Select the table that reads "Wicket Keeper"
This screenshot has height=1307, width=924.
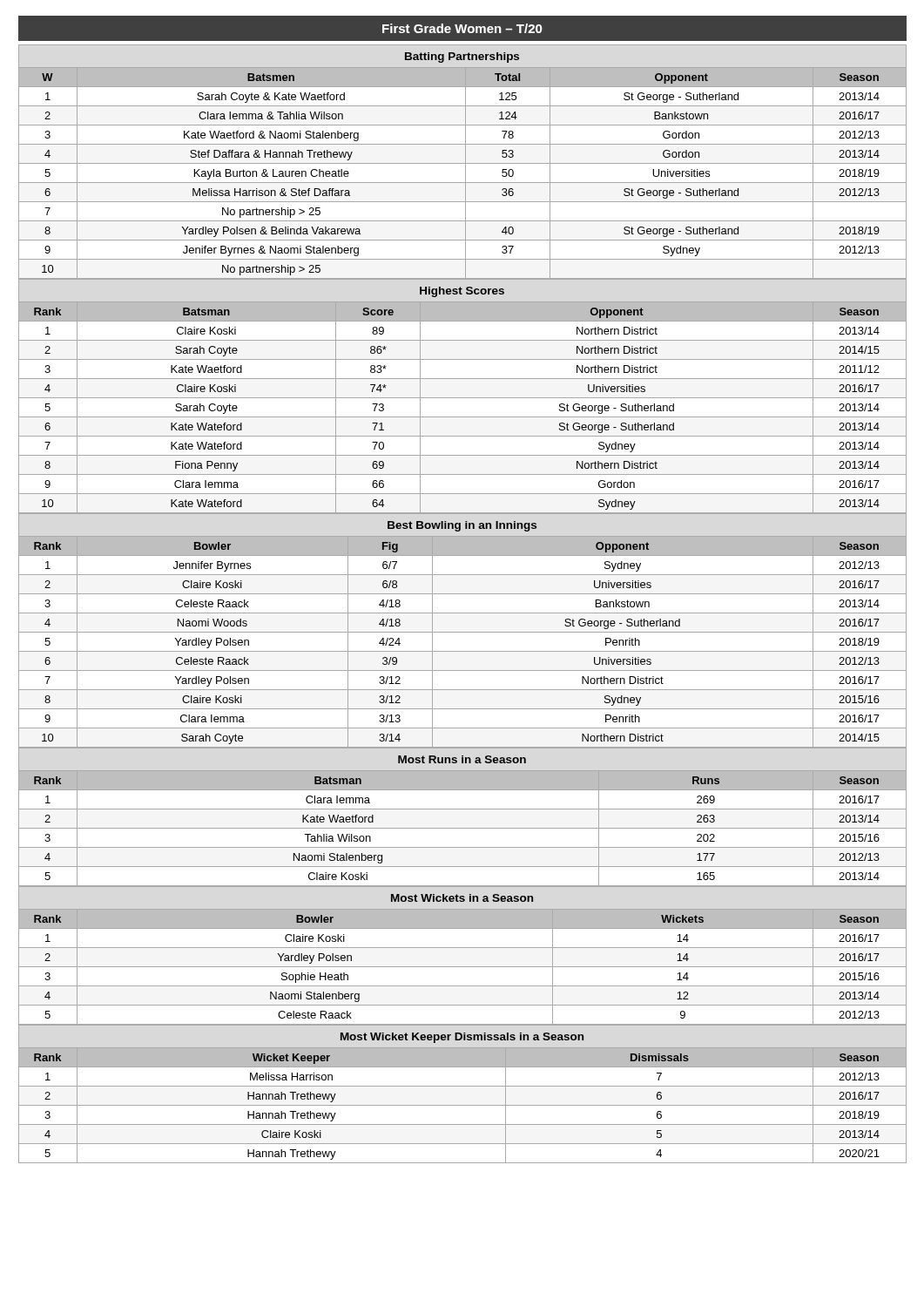pos(462,1094)
